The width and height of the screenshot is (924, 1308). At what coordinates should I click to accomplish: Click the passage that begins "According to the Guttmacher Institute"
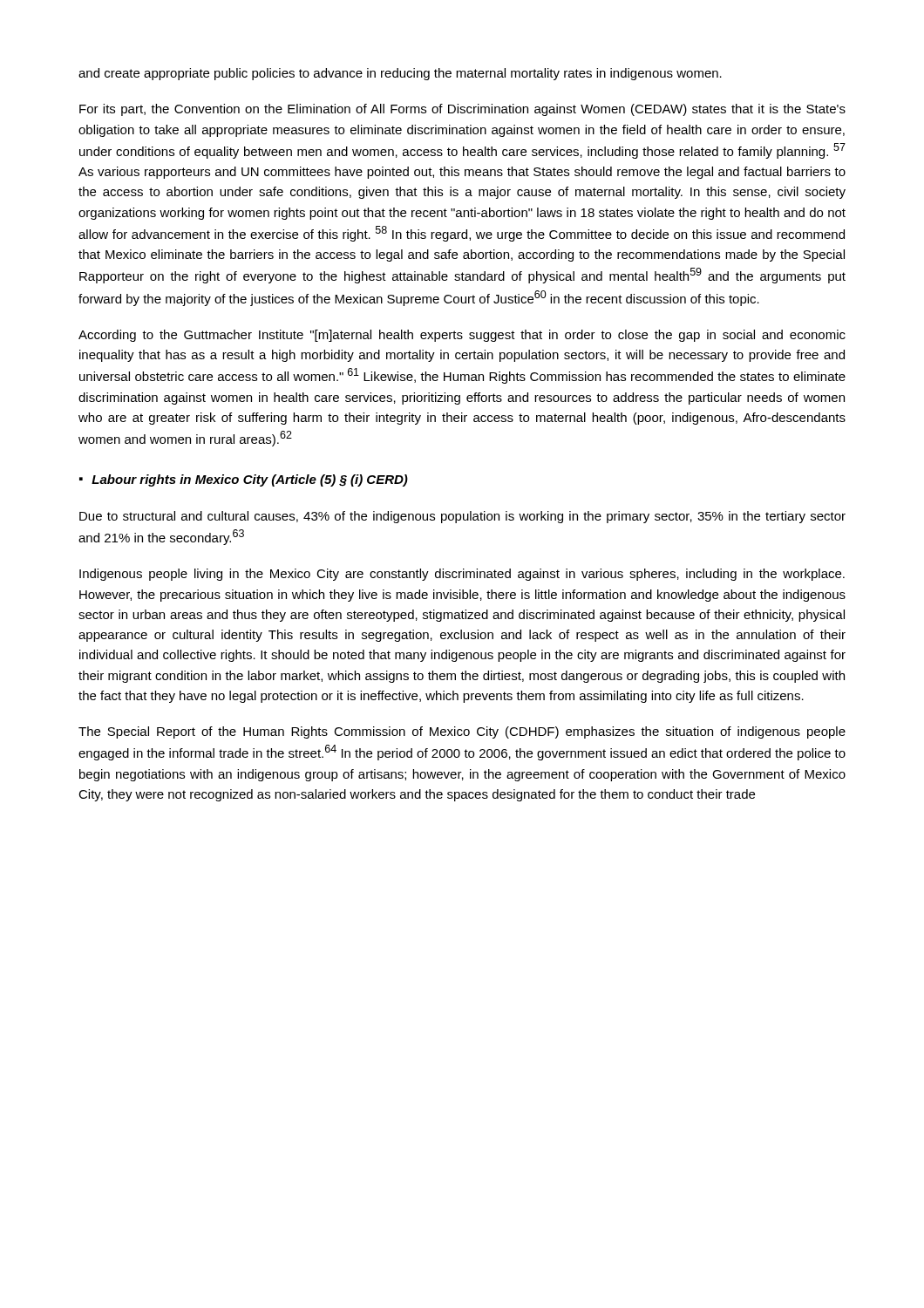click(462, 387)
